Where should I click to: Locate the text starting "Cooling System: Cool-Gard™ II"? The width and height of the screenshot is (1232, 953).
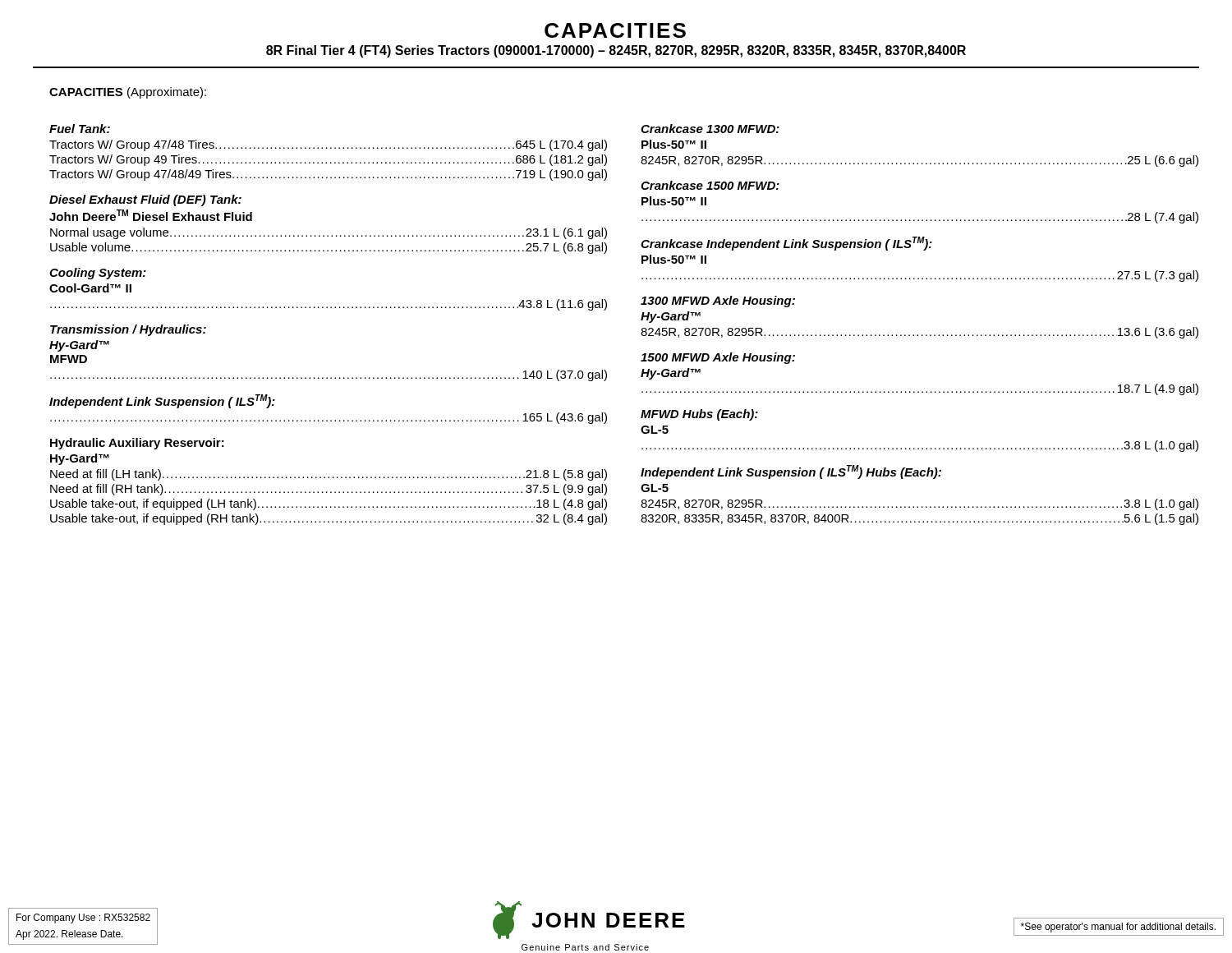point(98,274)
